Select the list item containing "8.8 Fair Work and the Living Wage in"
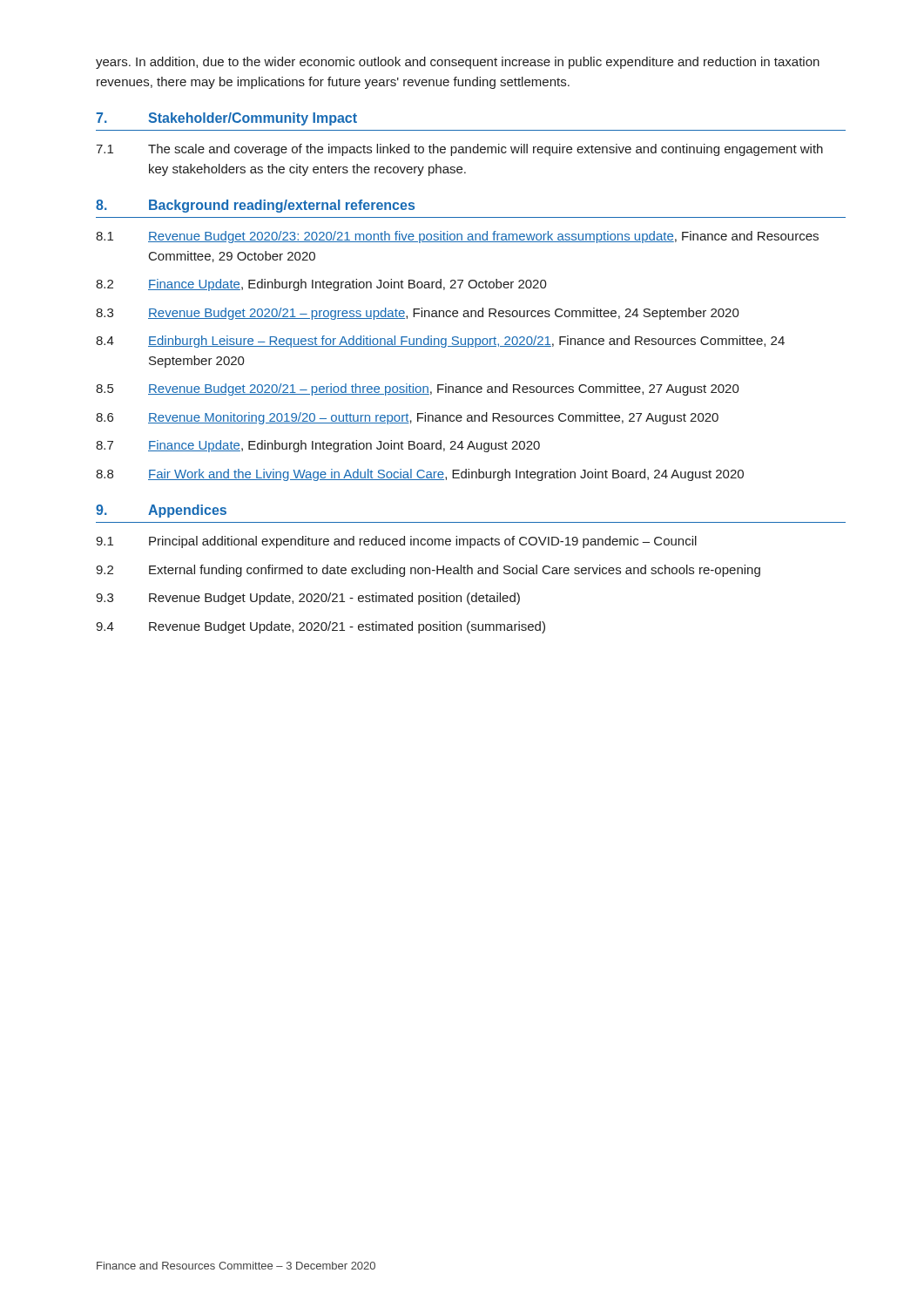 pos(471,474)
